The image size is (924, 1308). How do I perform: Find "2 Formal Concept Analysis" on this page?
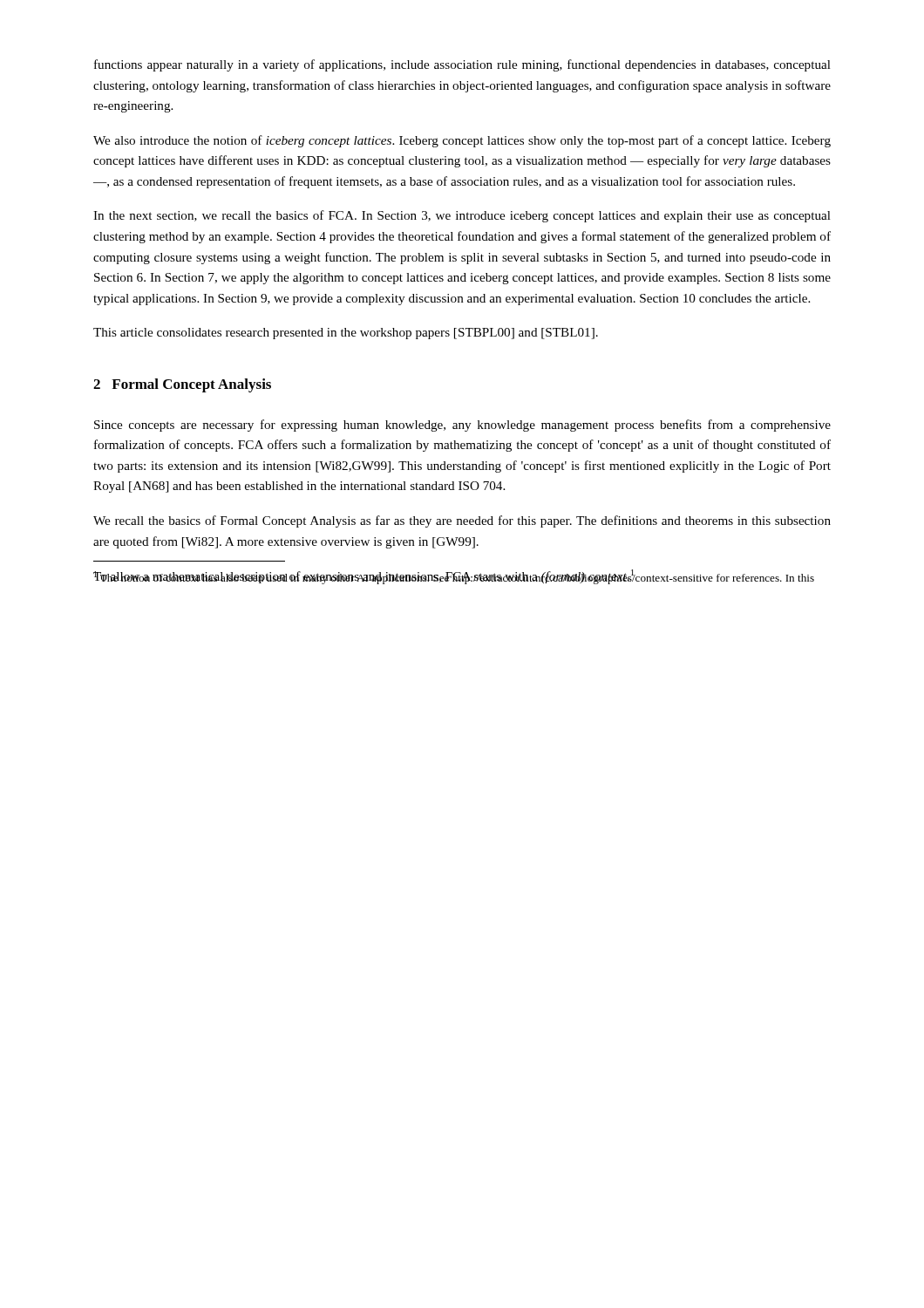(x=182, y=385)
